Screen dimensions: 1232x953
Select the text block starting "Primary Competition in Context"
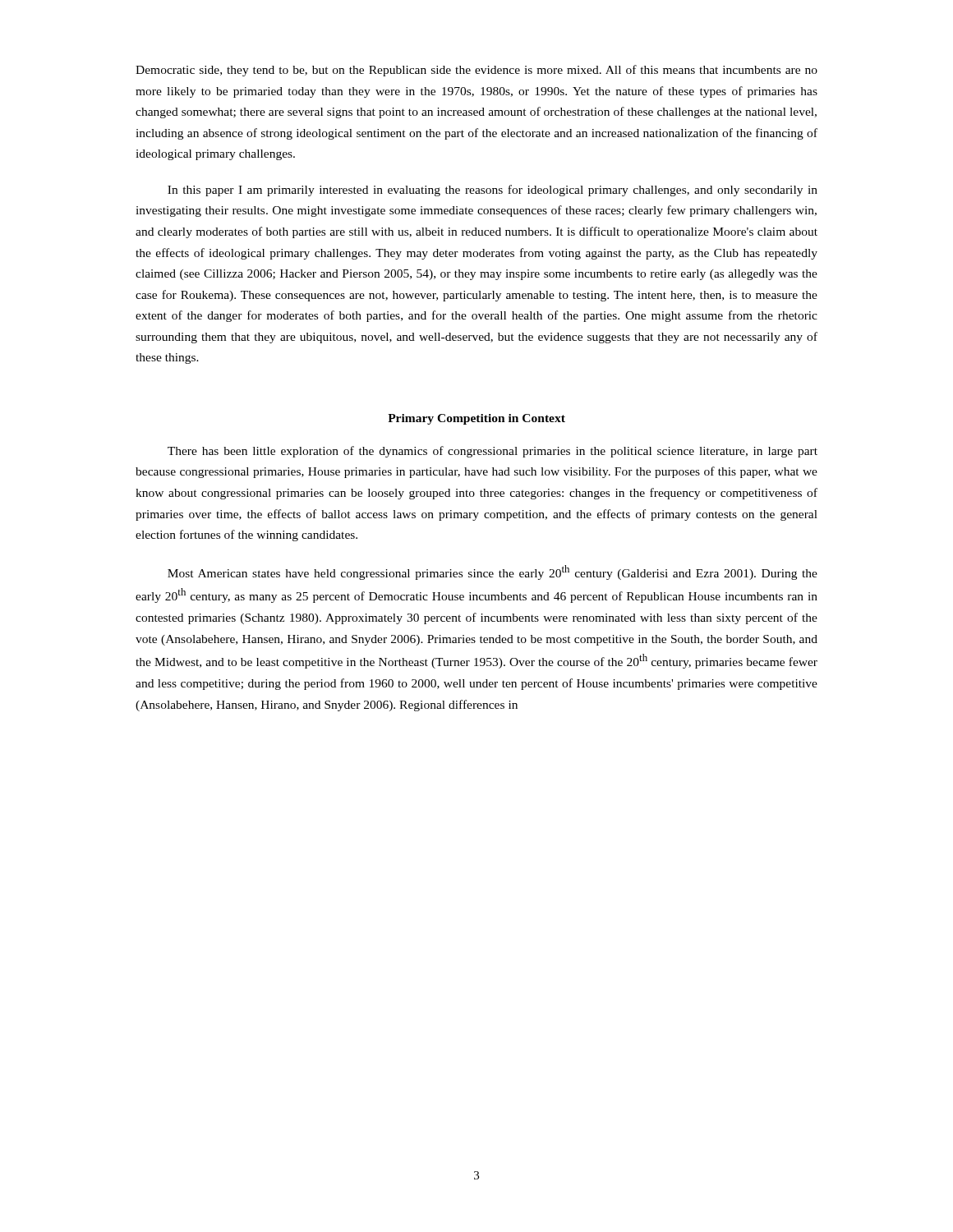476,418
